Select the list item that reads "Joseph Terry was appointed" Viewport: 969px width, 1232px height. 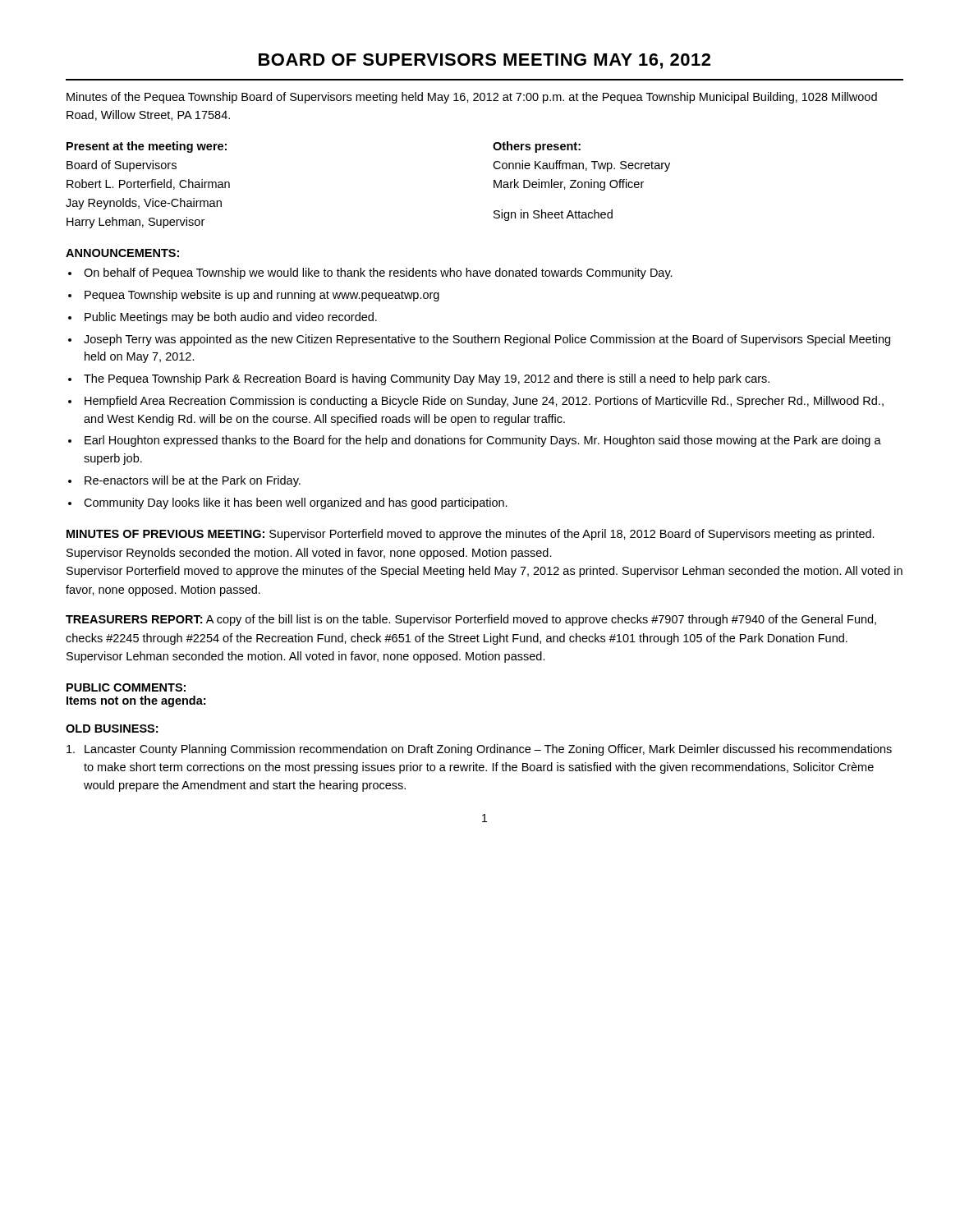pos(487,348)
